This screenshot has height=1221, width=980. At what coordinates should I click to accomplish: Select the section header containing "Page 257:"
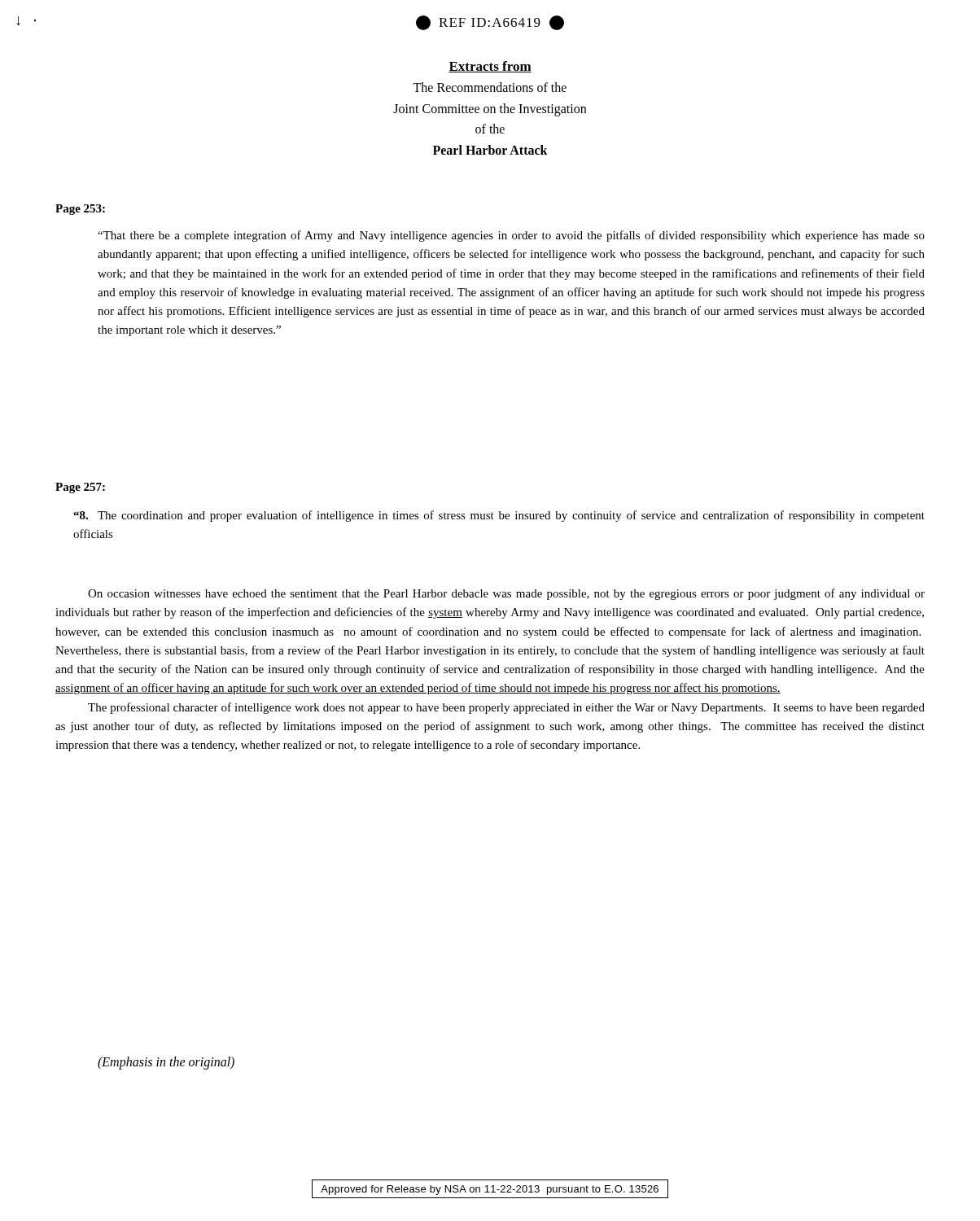[81, 487]
